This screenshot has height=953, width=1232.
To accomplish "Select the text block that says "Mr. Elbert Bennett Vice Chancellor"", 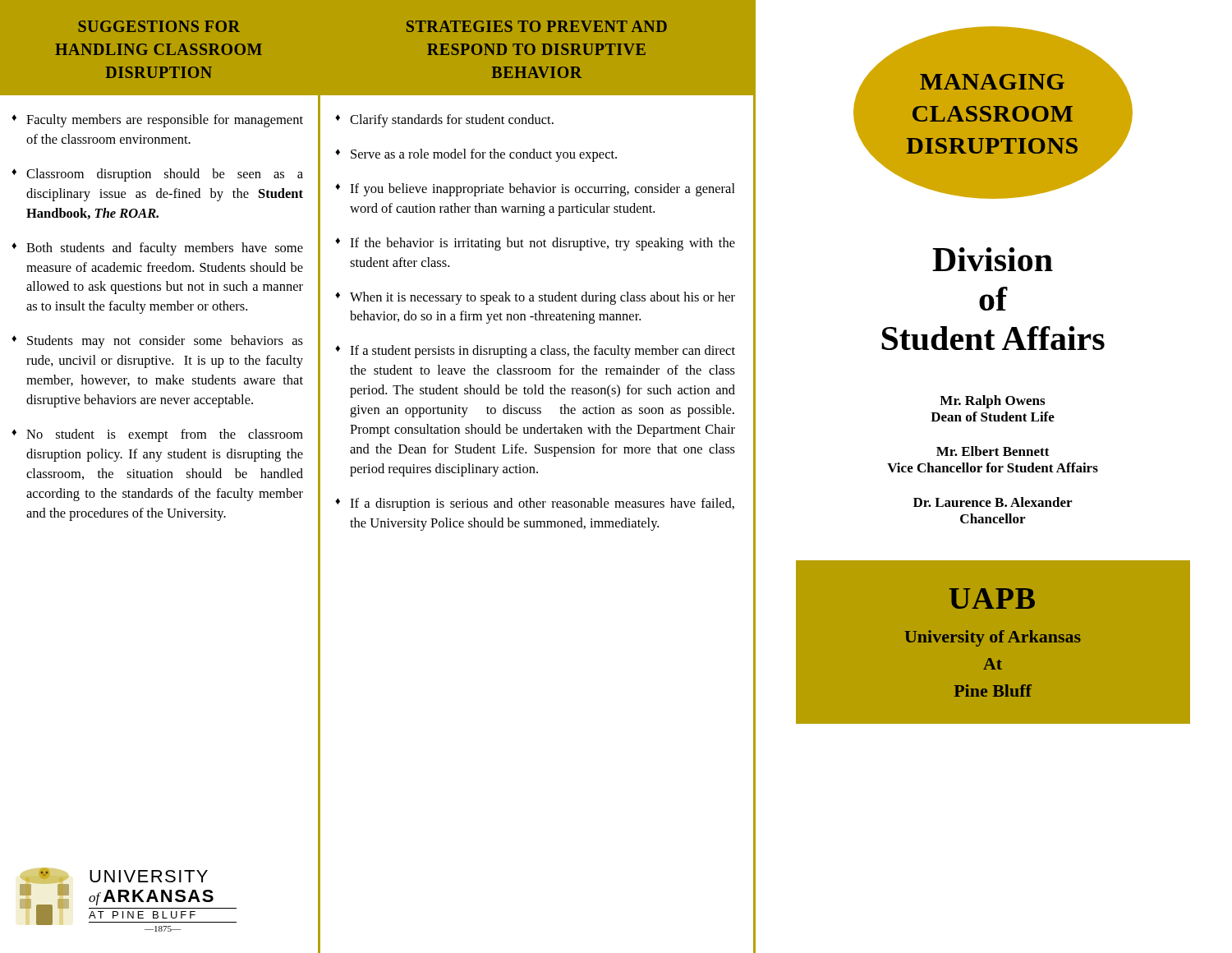I will [x=993, y=460].
